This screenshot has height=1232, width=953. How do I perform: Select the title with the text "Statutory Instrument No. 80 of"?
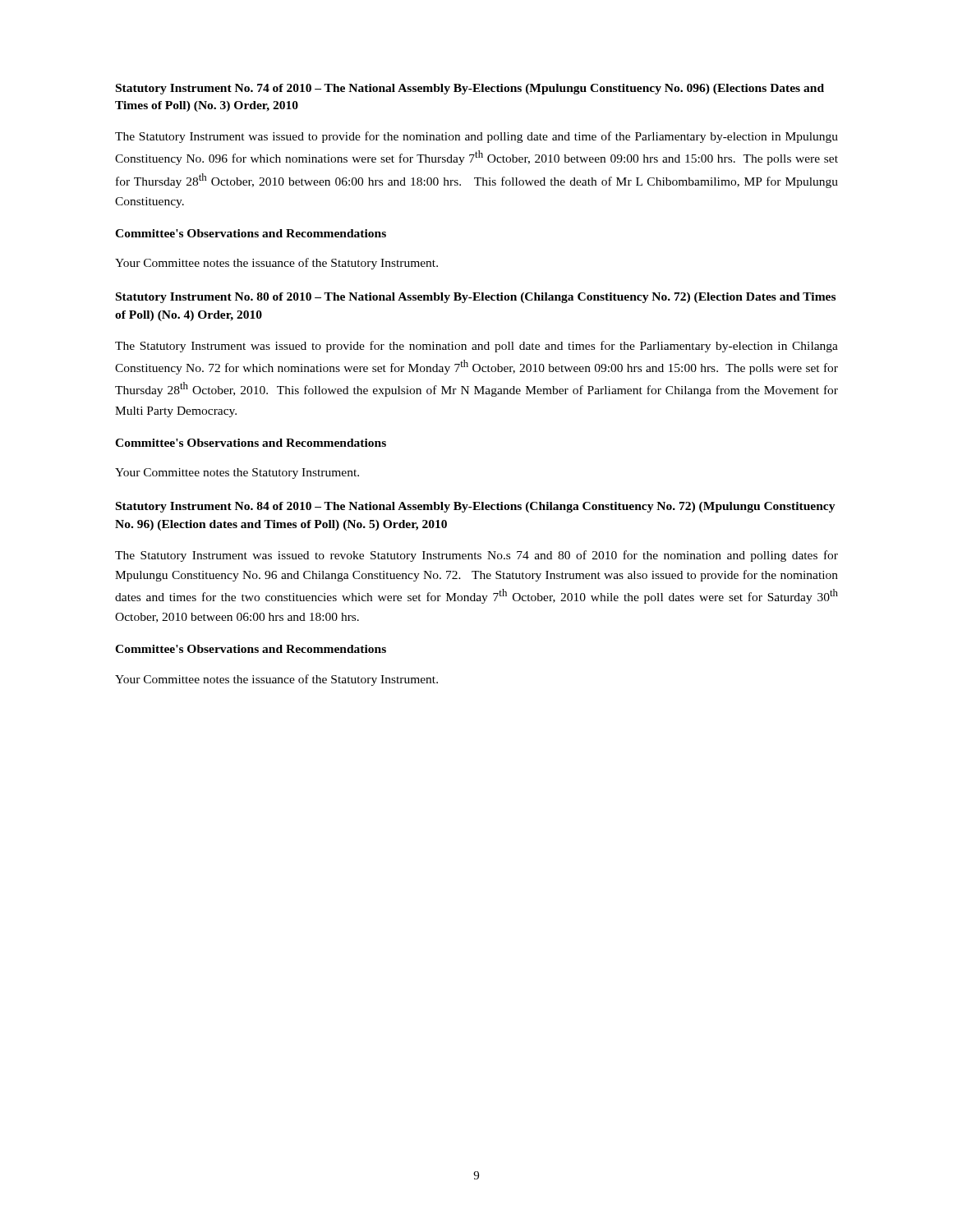pos(476,305)
